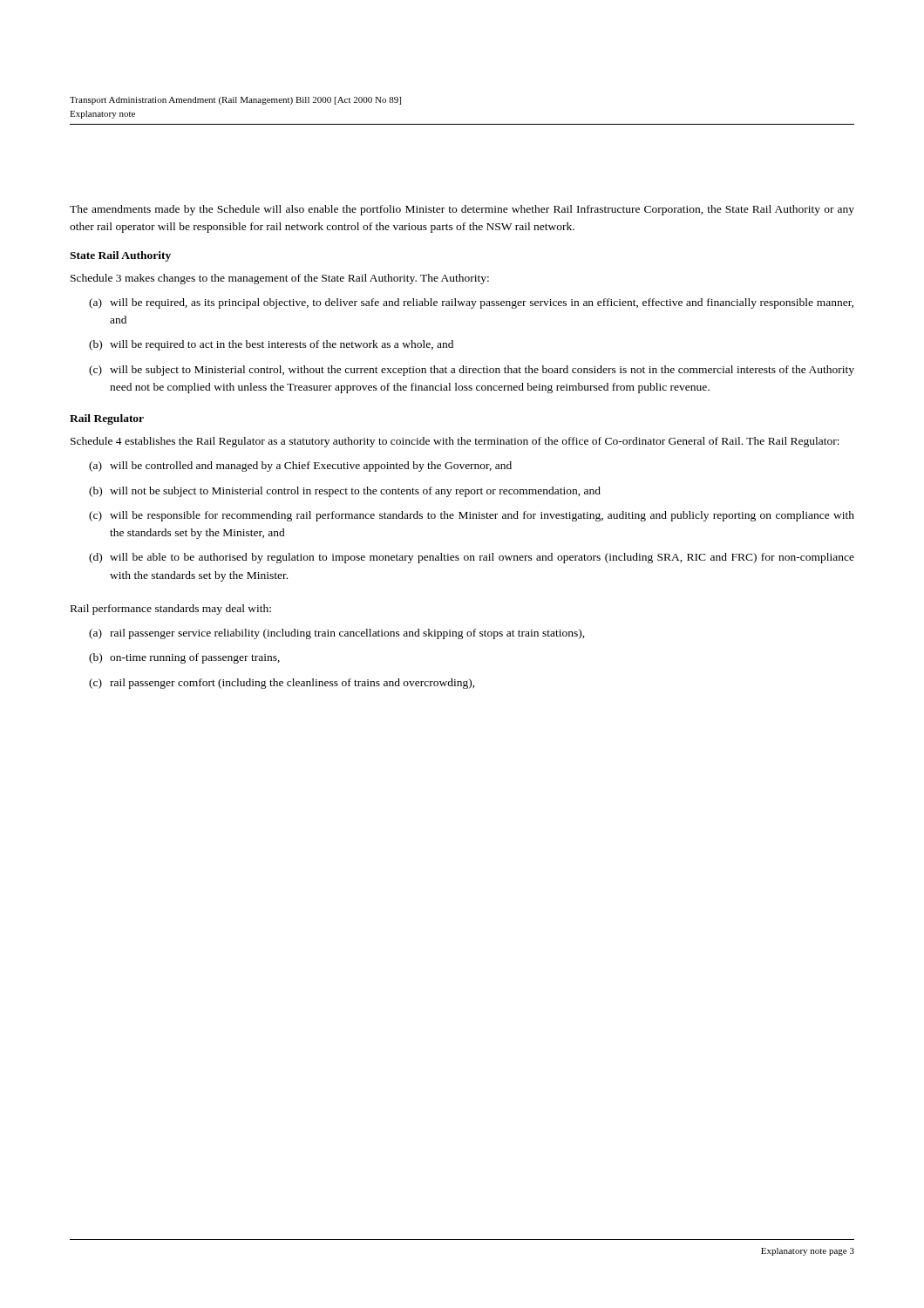Where is the passage that starts "(c) rail passenger"?
924x1308 pixels.
tap(462, 682)
